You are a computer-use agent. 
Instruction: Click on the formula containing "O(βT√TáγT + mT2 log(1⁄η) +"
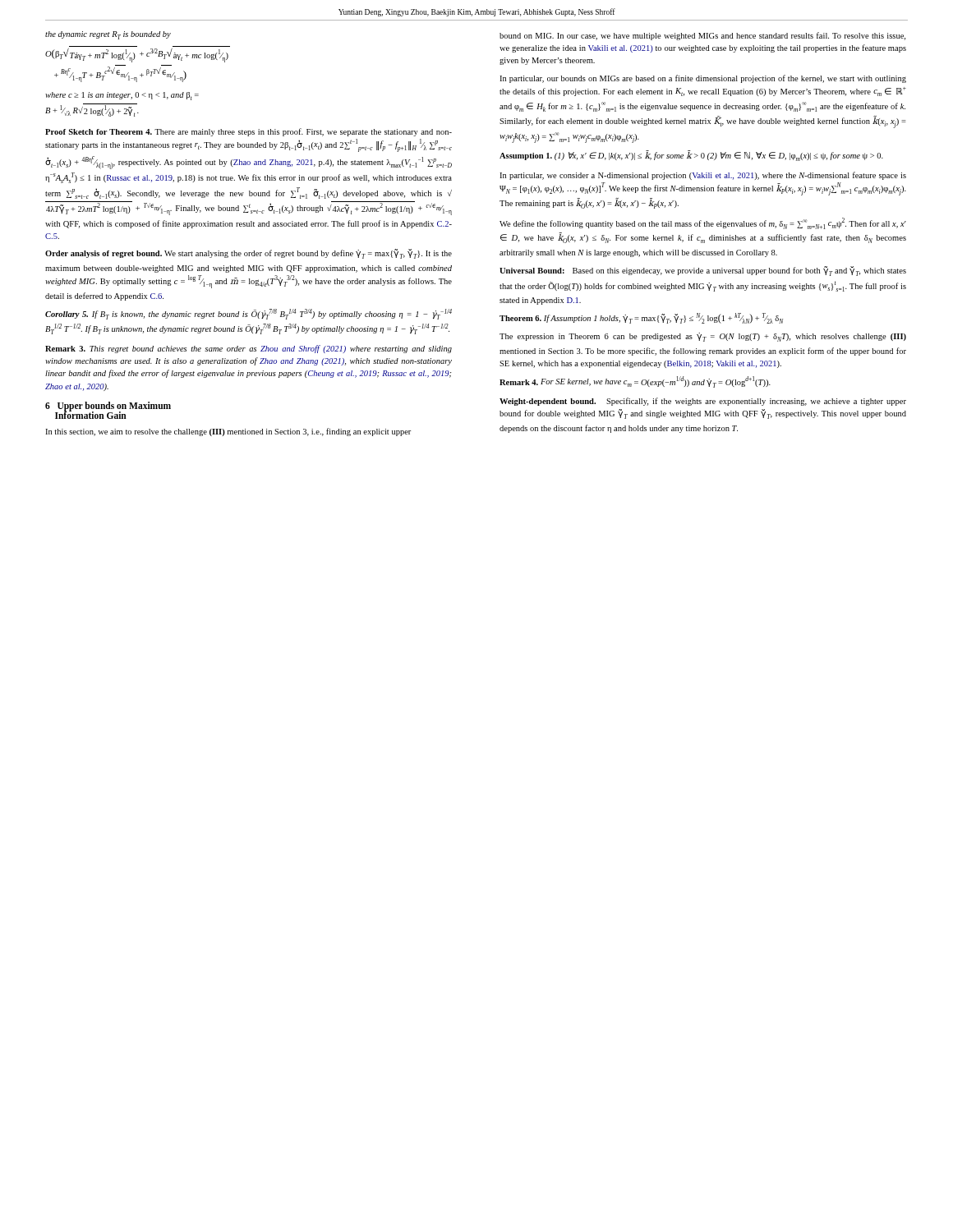(138, 64)
